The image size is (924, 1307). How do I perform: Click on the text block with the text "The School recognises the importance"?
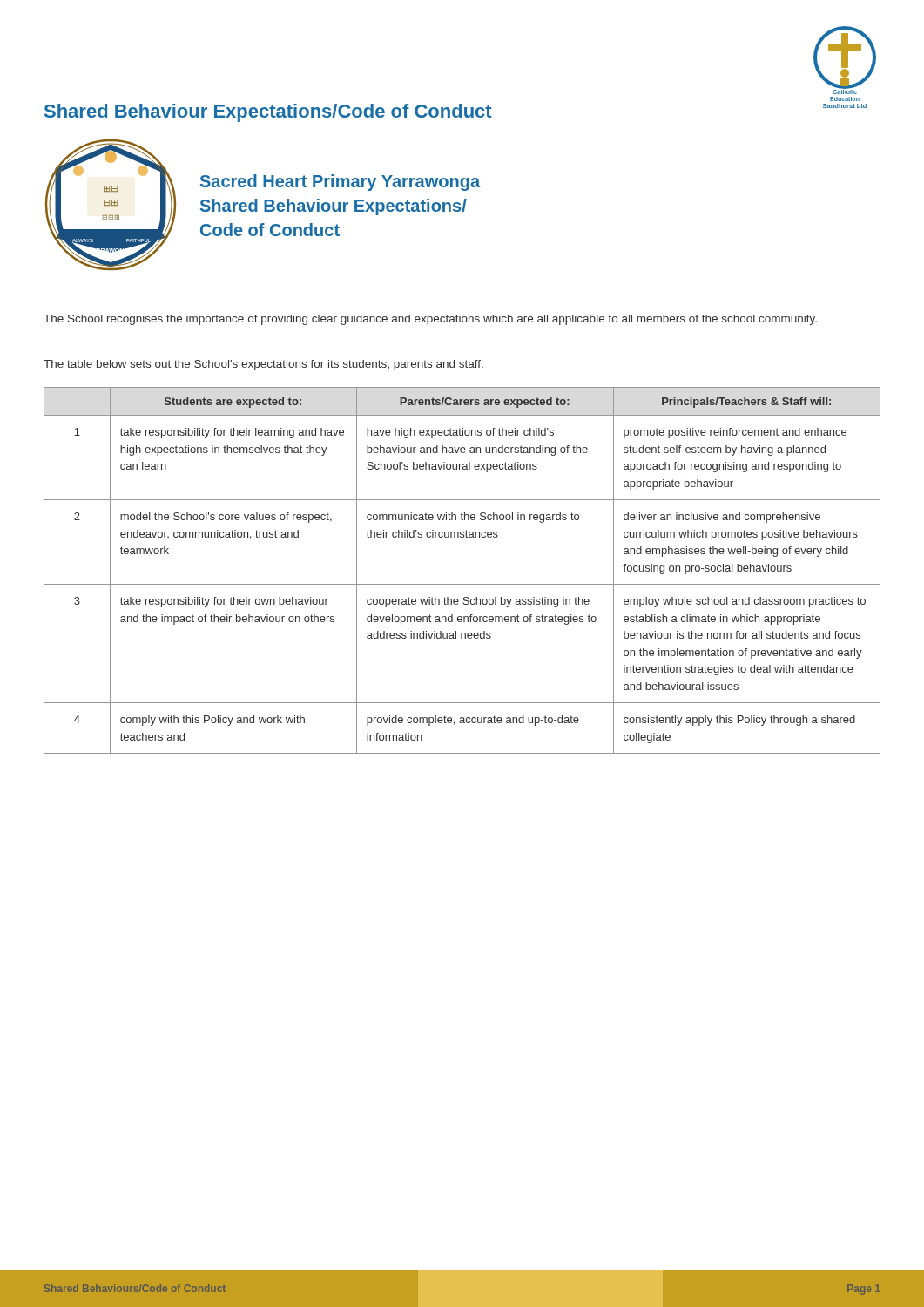click(431, 319)
